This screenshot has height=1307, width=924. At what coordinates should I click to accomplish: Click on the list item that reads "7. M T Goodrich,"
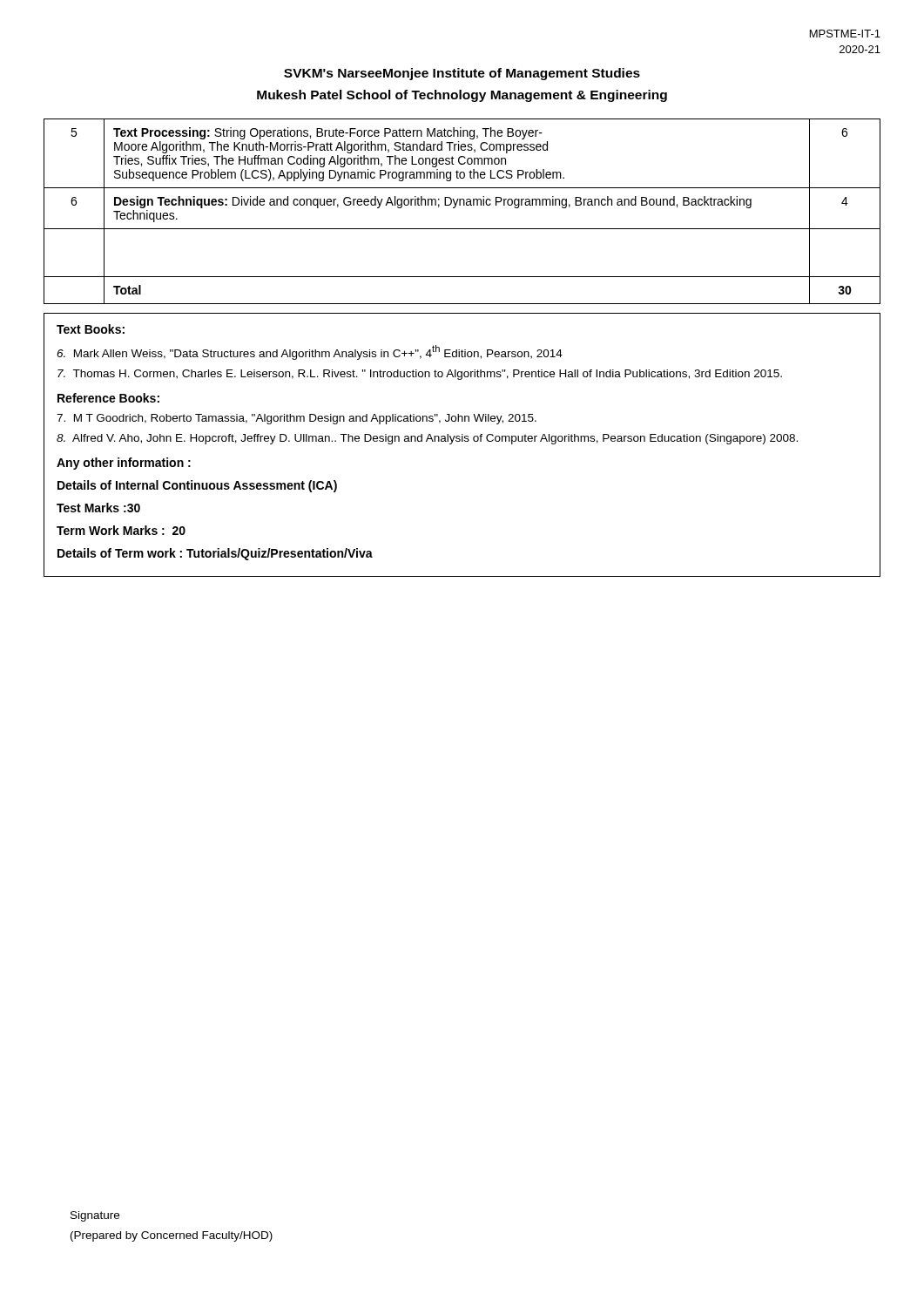click(297, 418)
